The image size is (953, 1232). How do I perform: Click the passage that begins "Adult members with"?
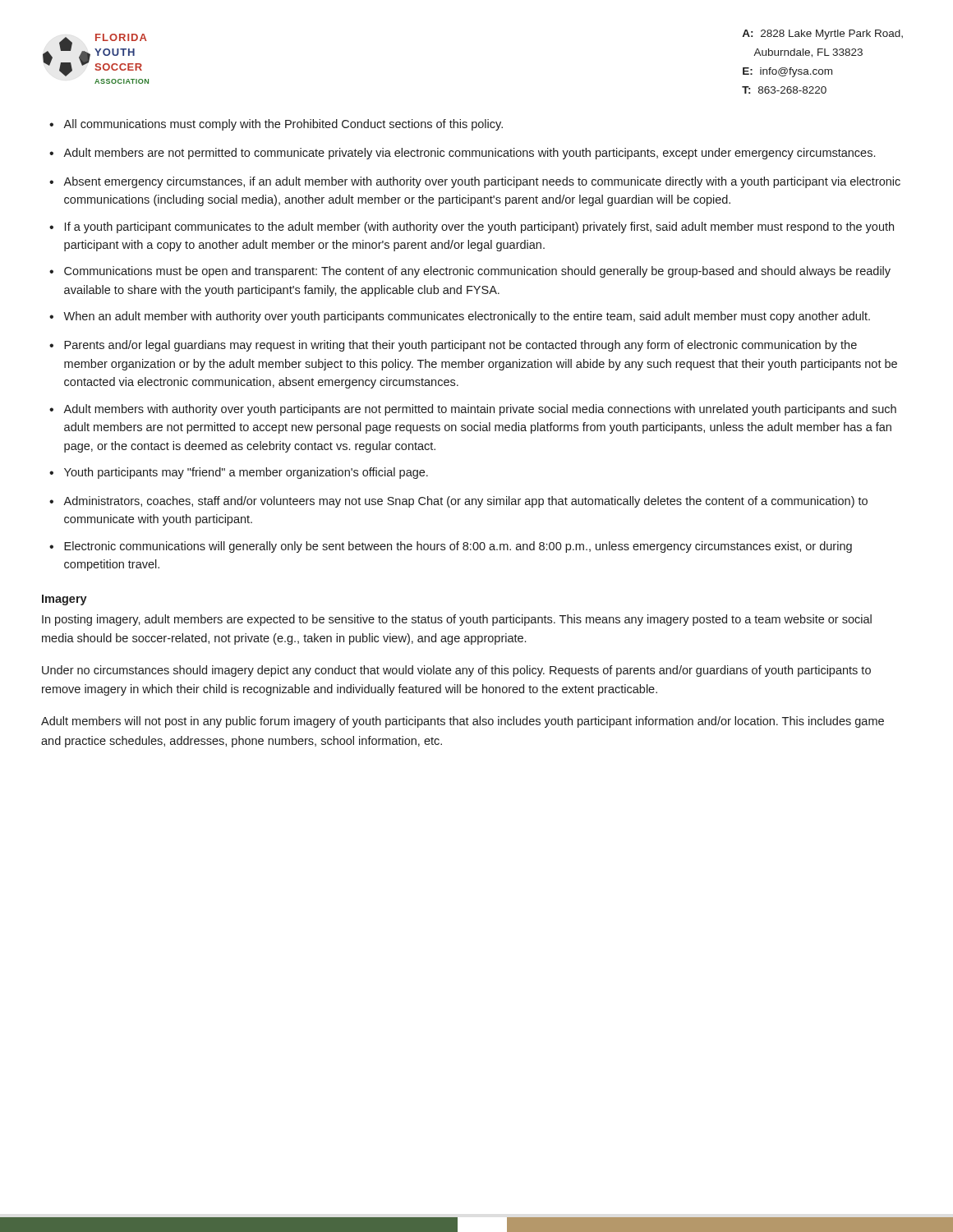click(x=484, y=427)
